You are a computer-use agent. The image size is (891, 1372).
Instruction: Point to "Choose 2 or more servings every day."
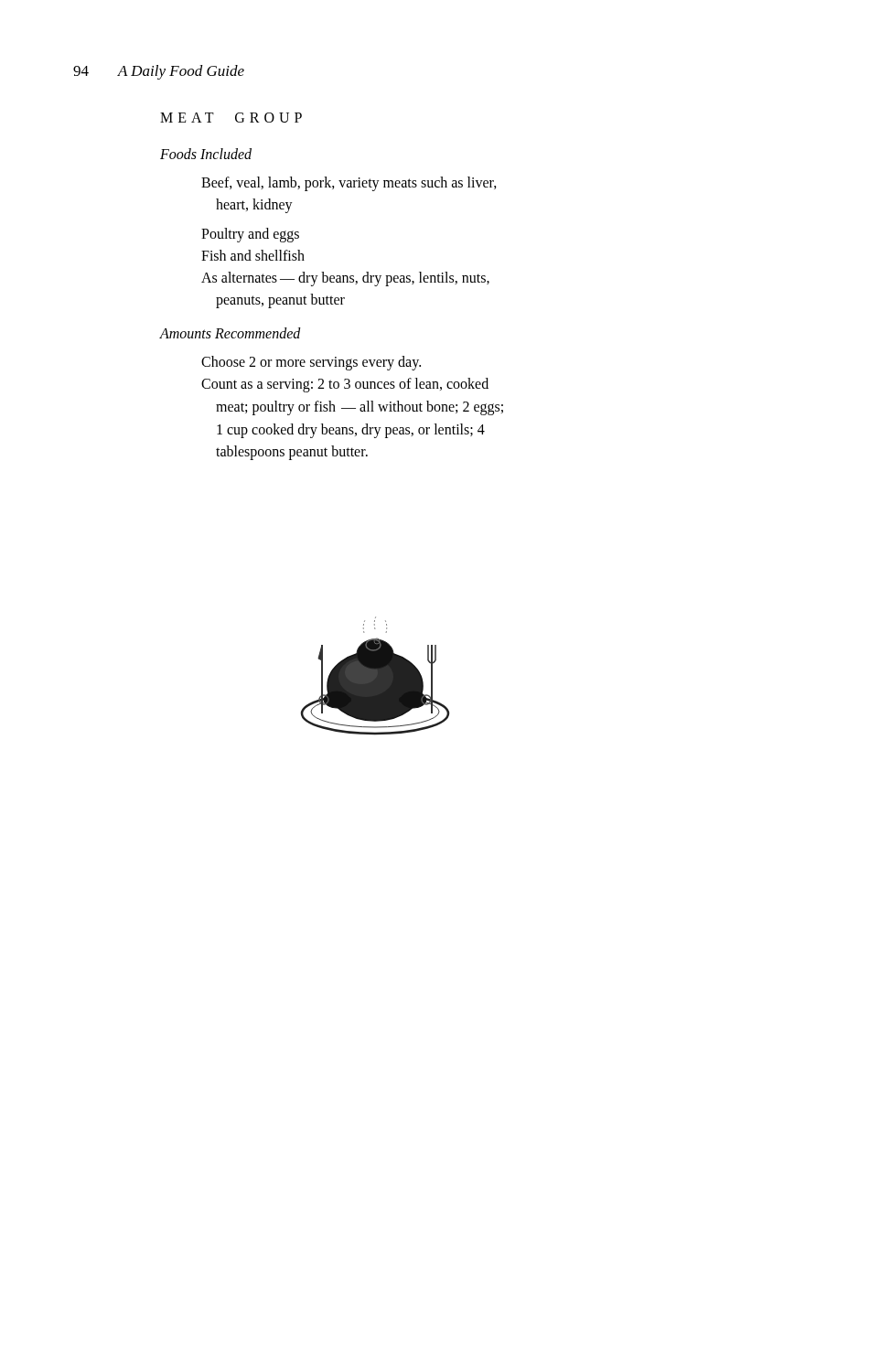click(x=312, y=362)
